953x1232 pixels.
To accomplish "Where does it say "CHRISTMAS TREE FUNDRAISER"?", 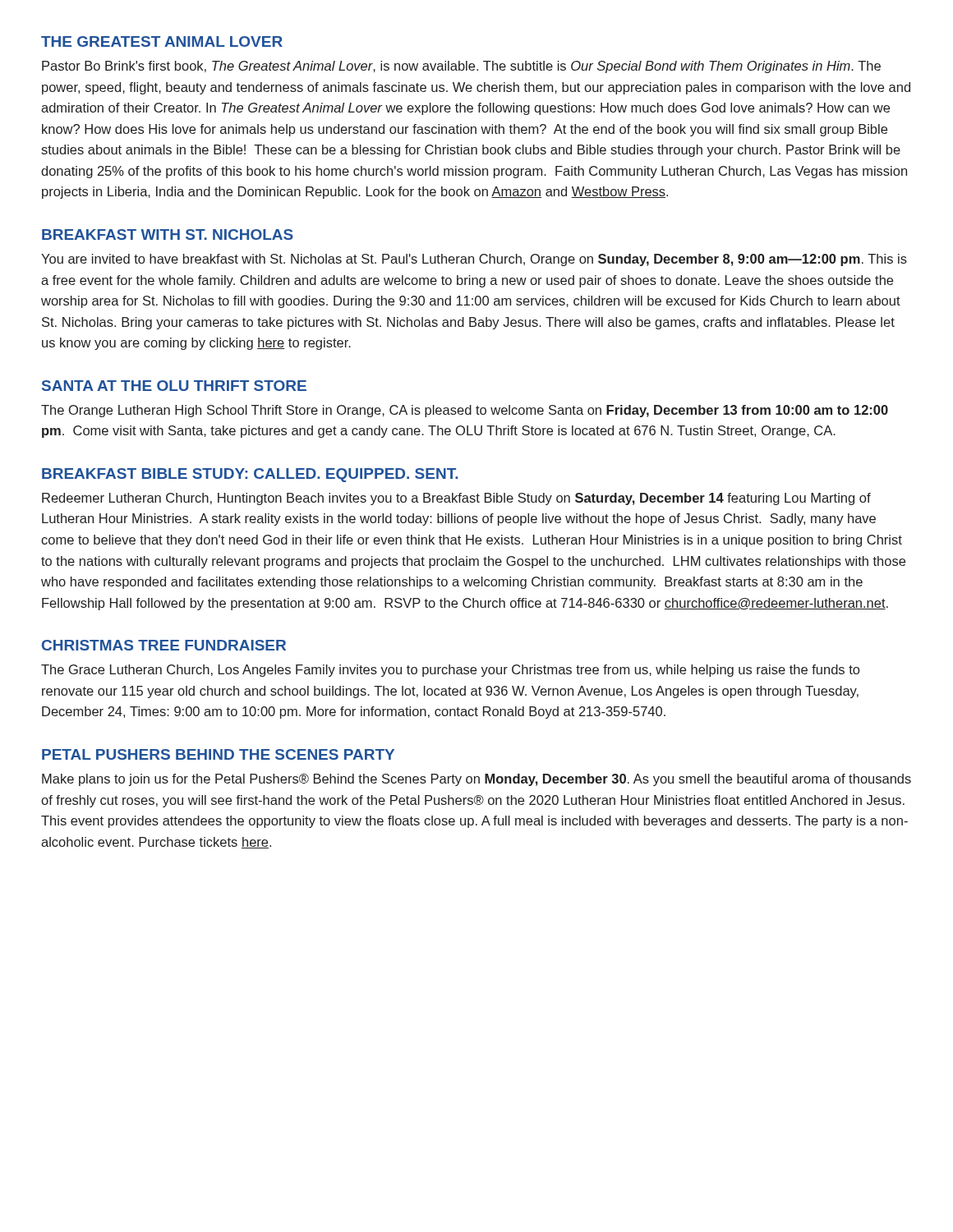I will click(x=164, y=645).
